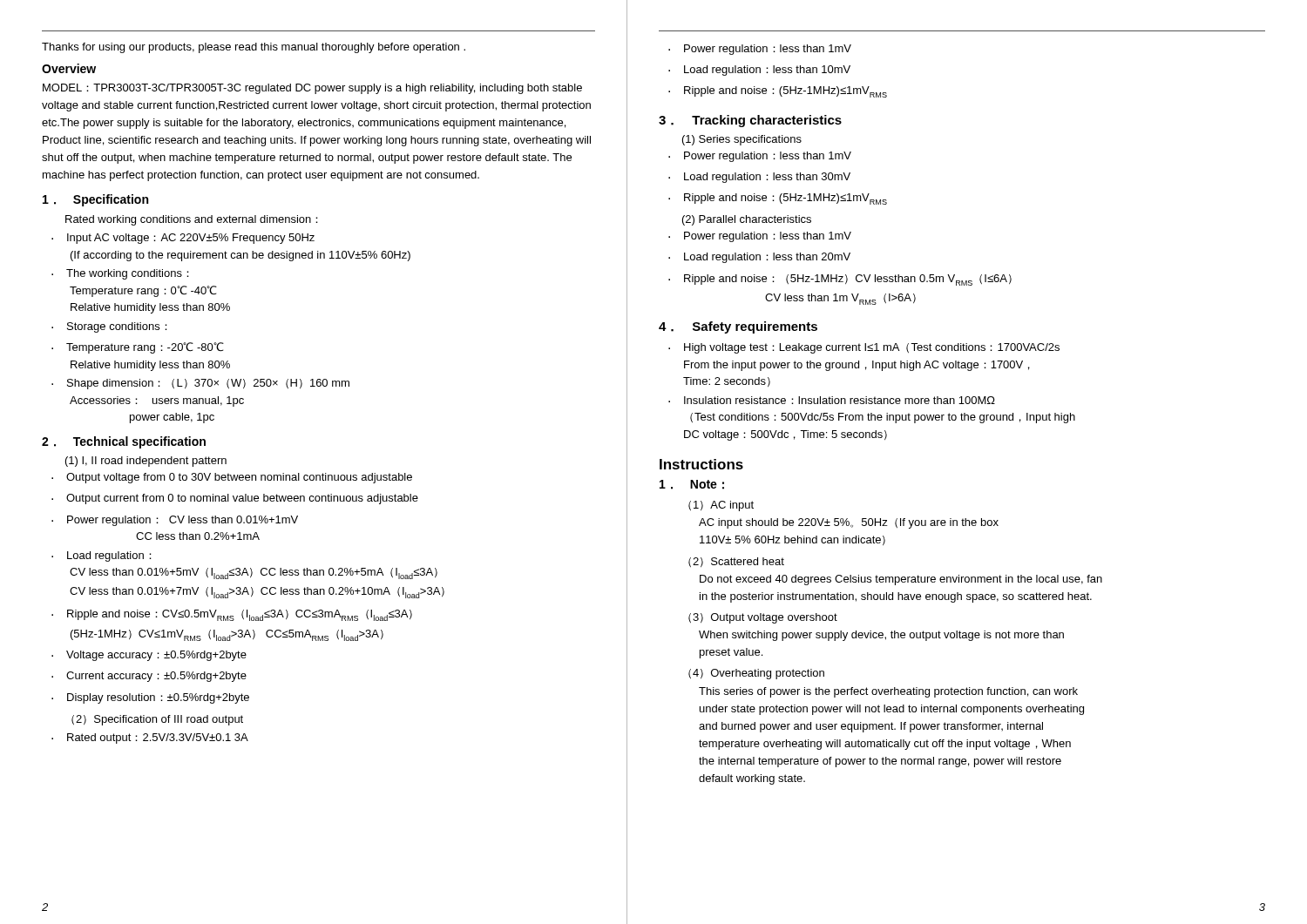Find the block on this page that starts "· Ripple and noise：CV≤0.5mVRMS（Iload≤3A）CC≤3mARMS（Iload≤3A） (5Hz-1MHz）CV≤1mVRMS（Iload>3A）"
This screenshot has height=924, width=1307.
click(323, 625)
